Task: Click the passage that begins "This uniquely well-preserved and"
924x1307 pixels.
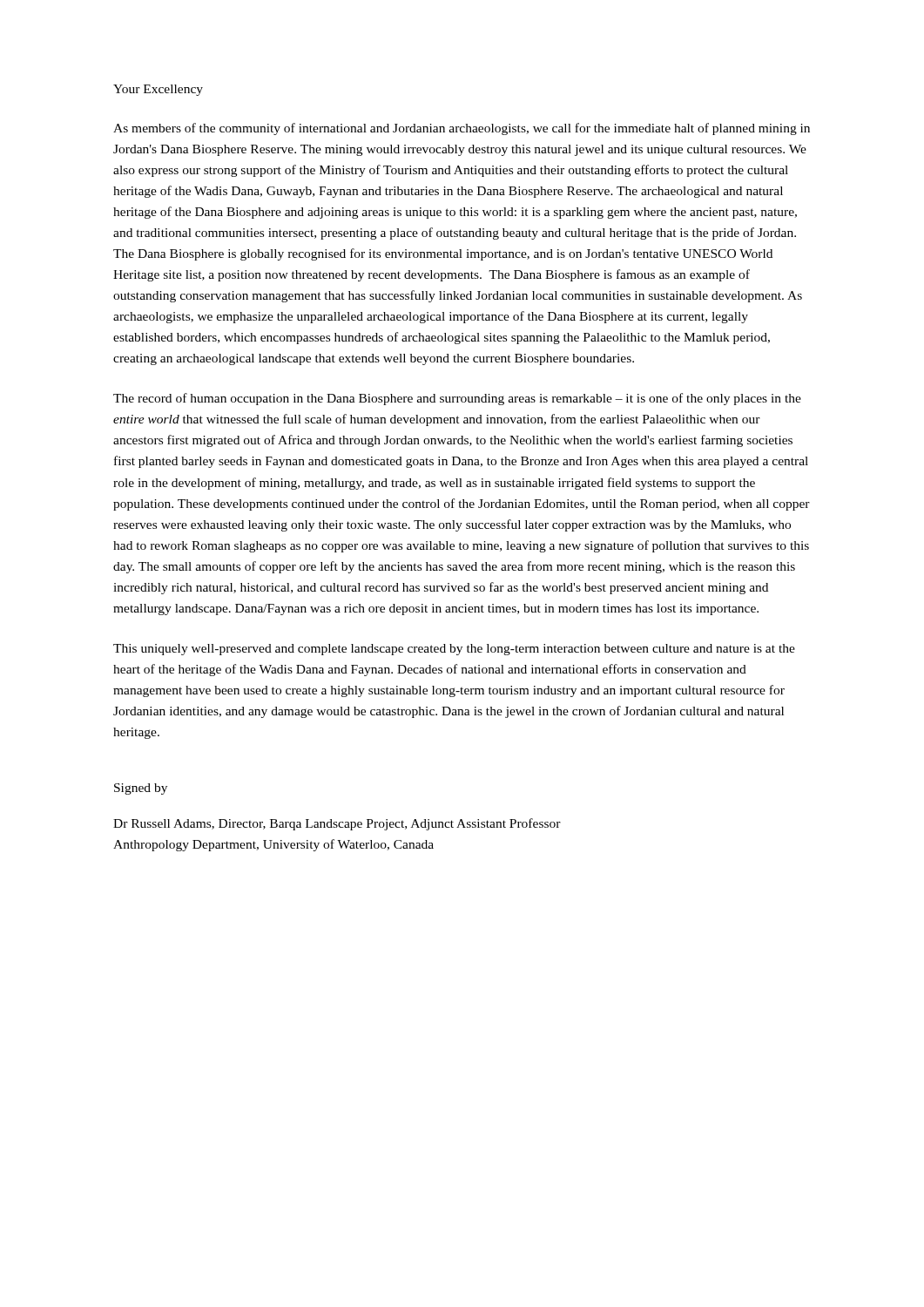Action: 454,689
